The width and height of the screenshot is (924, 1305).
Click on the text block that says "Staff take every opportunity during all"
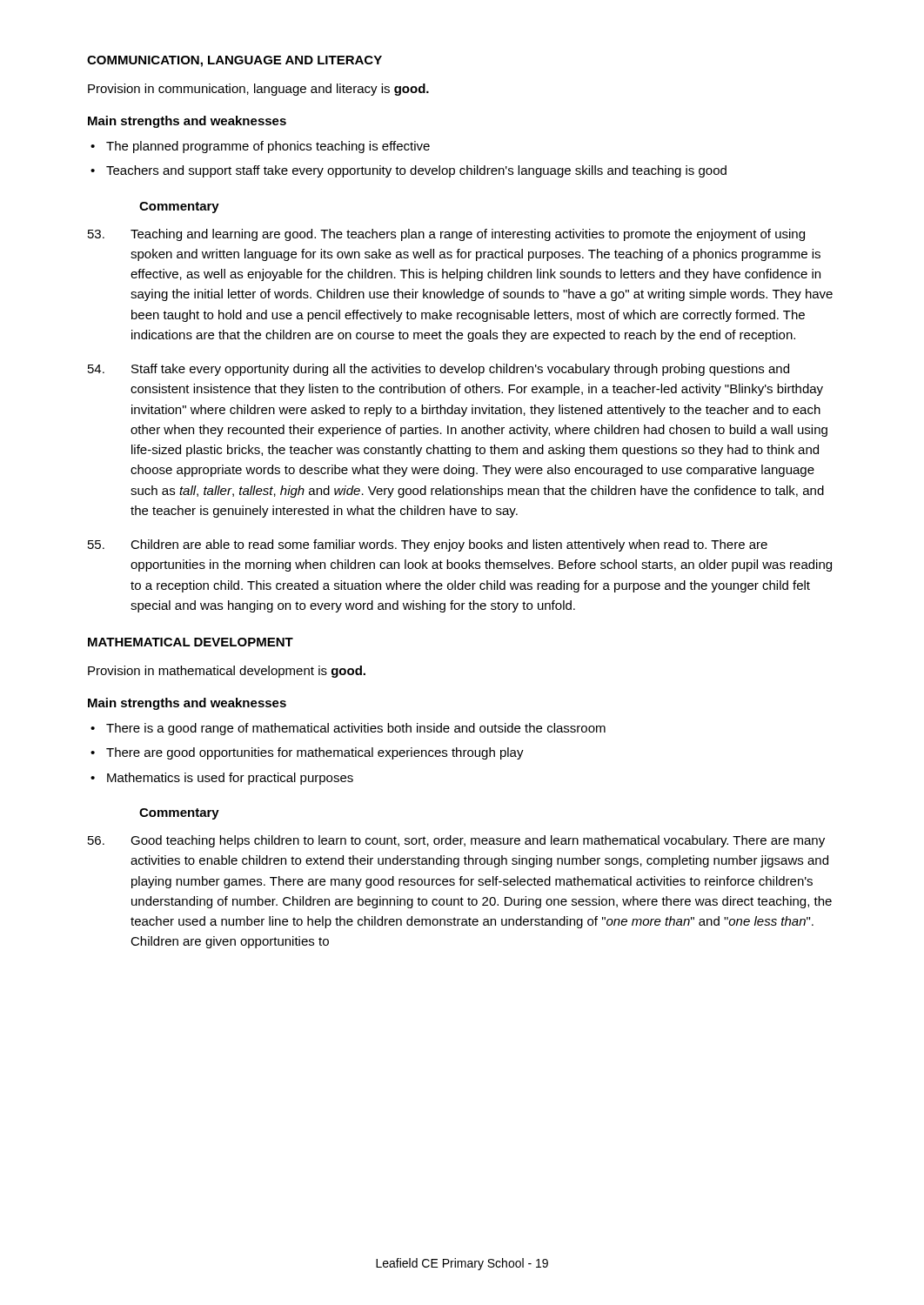[x=462, y=439]
